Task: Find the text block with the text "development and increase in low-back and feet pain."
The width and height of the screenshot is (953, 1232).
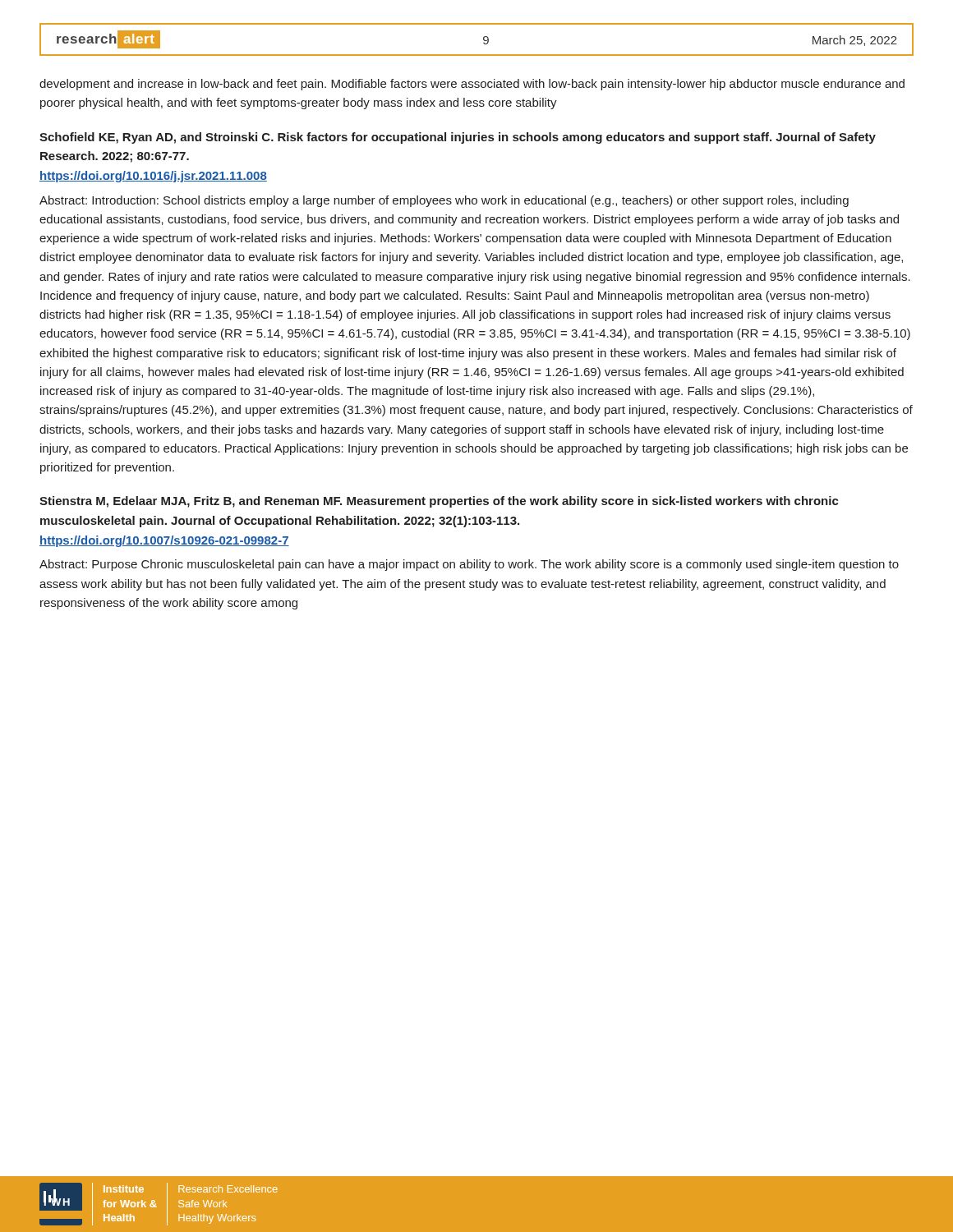Action: 472,93
